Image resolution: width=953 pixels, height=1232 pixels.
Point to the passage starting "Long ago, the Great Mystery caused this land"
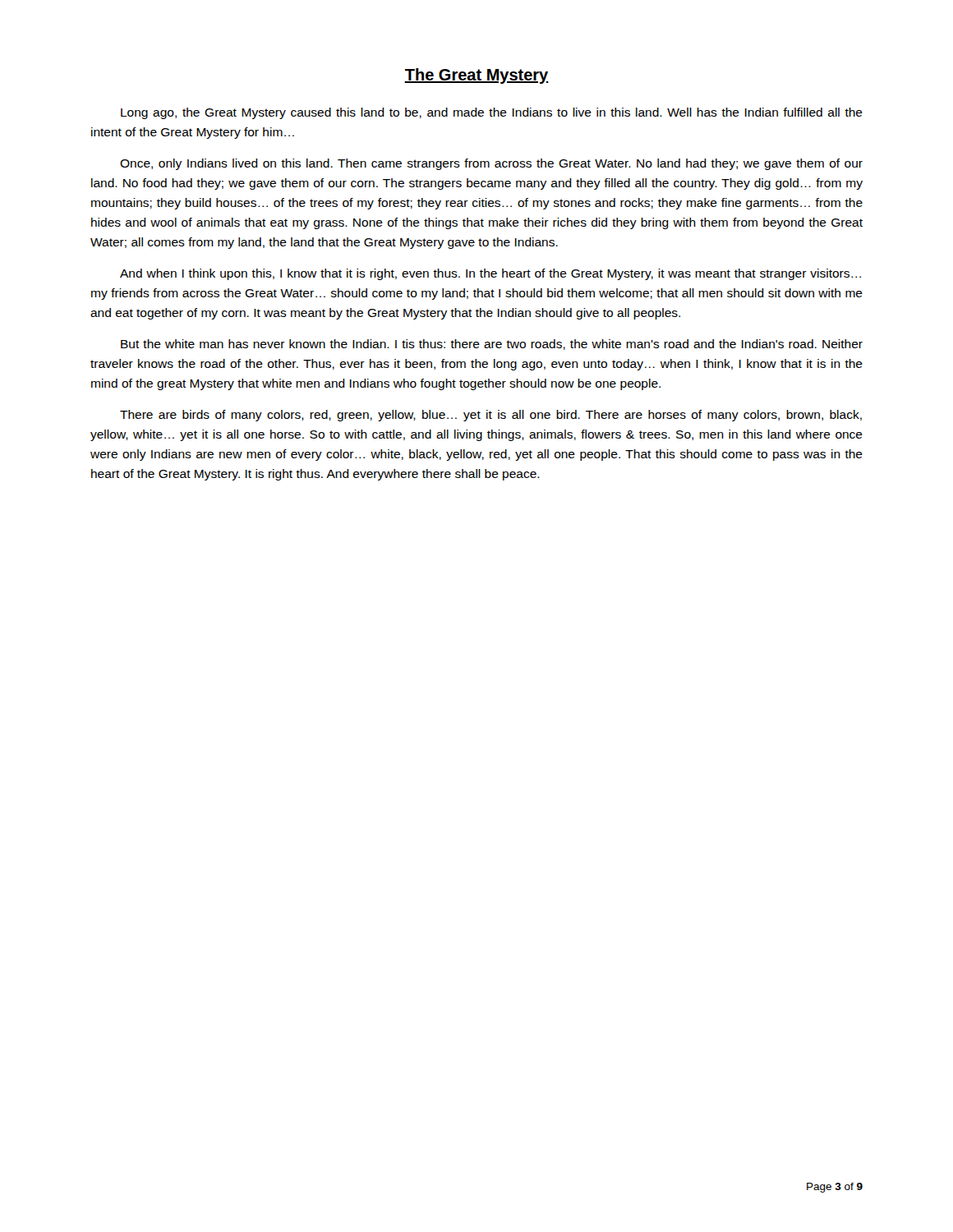[476, 122]
